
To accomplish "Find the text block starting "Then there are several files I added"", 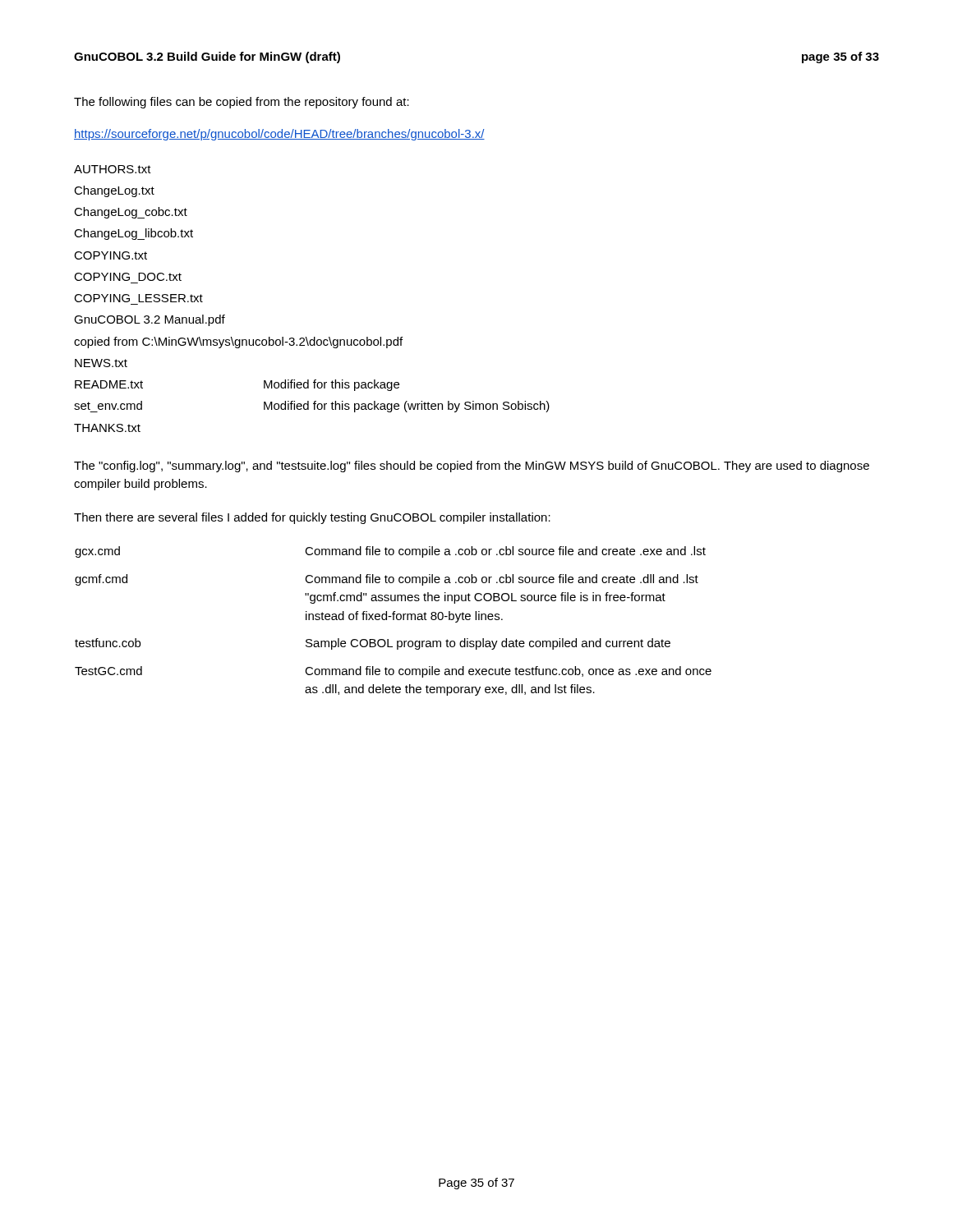I will click(x=312, y=517).
